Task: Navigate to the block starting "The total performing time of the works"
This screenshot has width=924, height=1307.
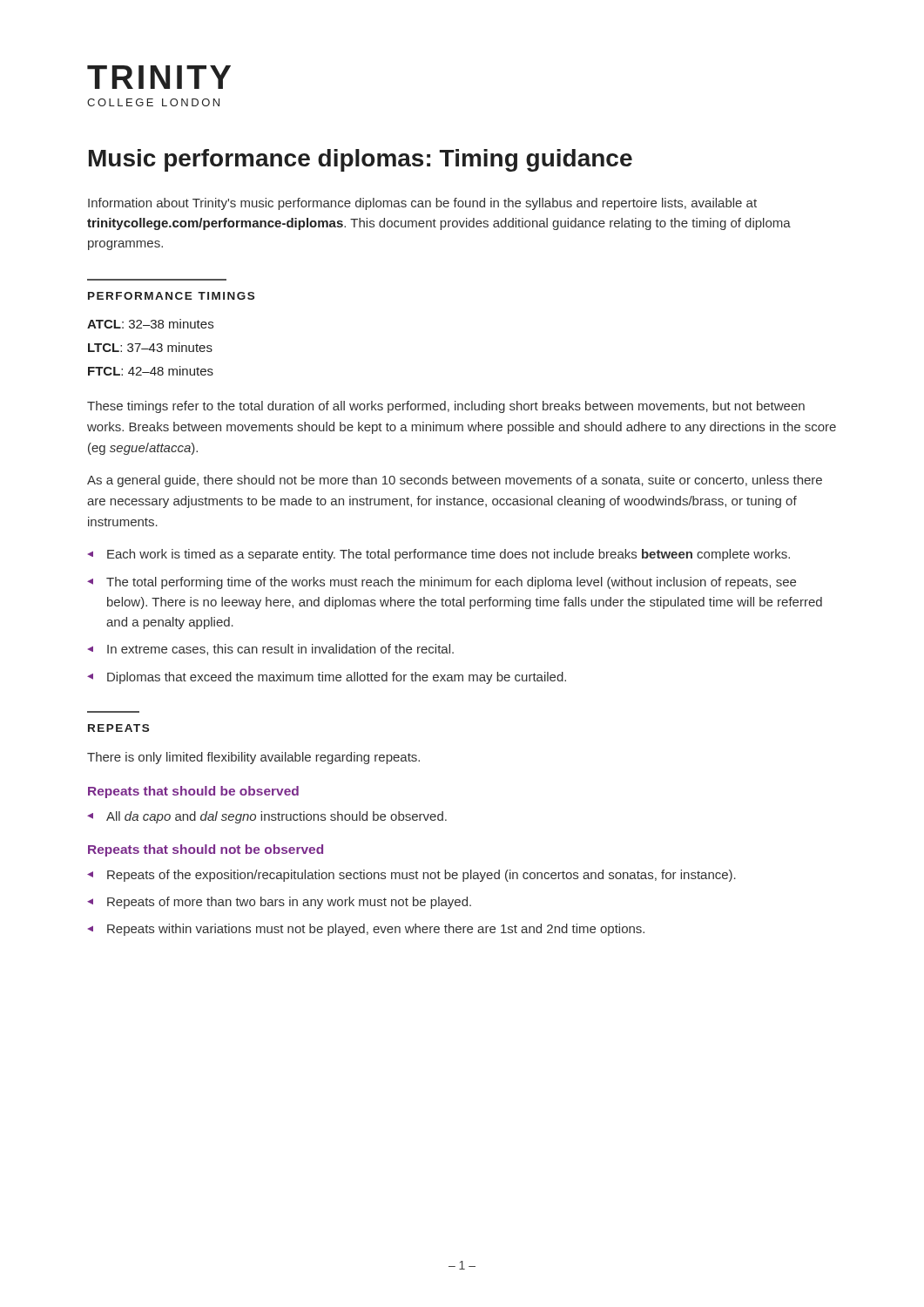Action: (464, 602)
